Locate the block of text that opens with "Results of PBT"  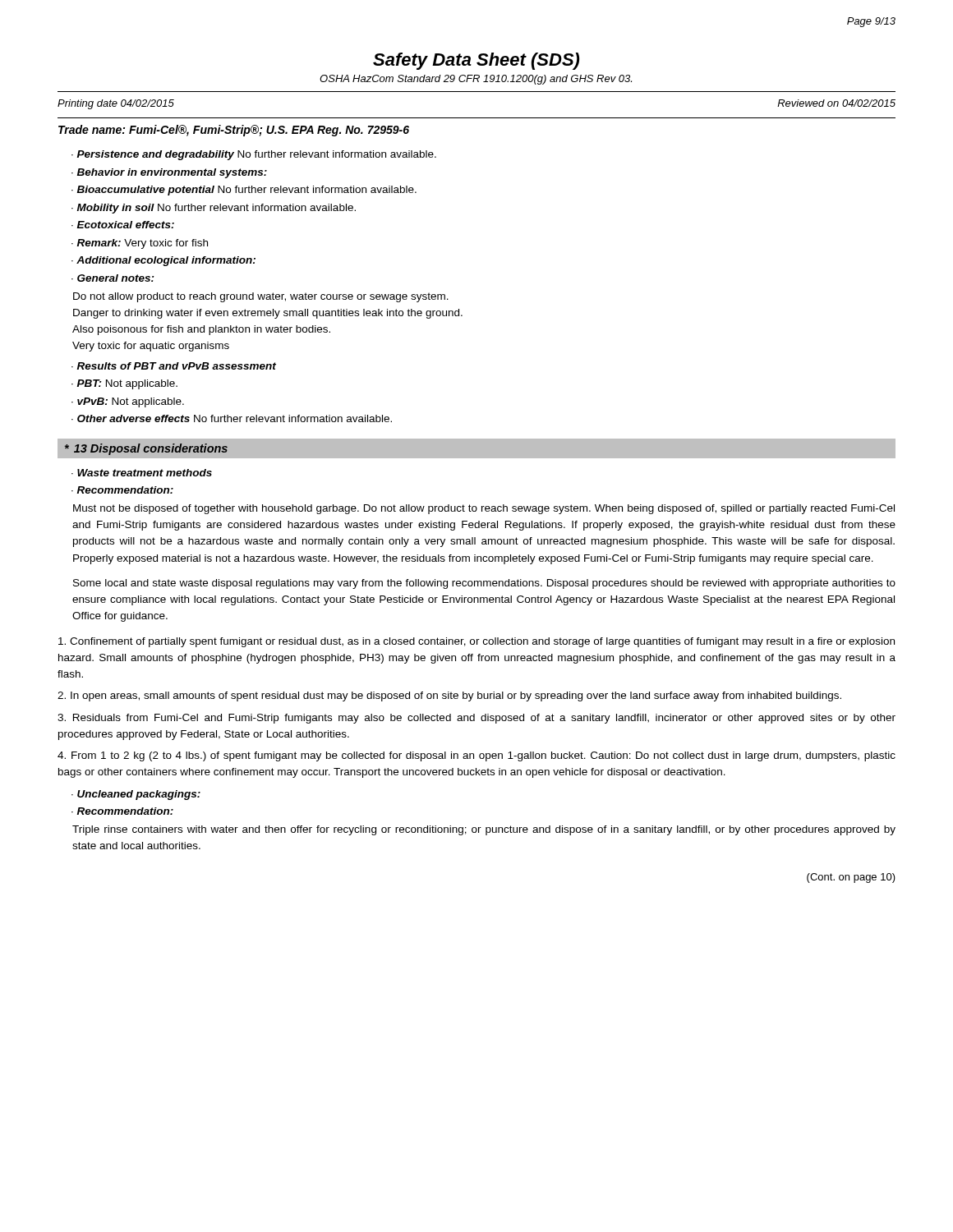coord(176,366)
